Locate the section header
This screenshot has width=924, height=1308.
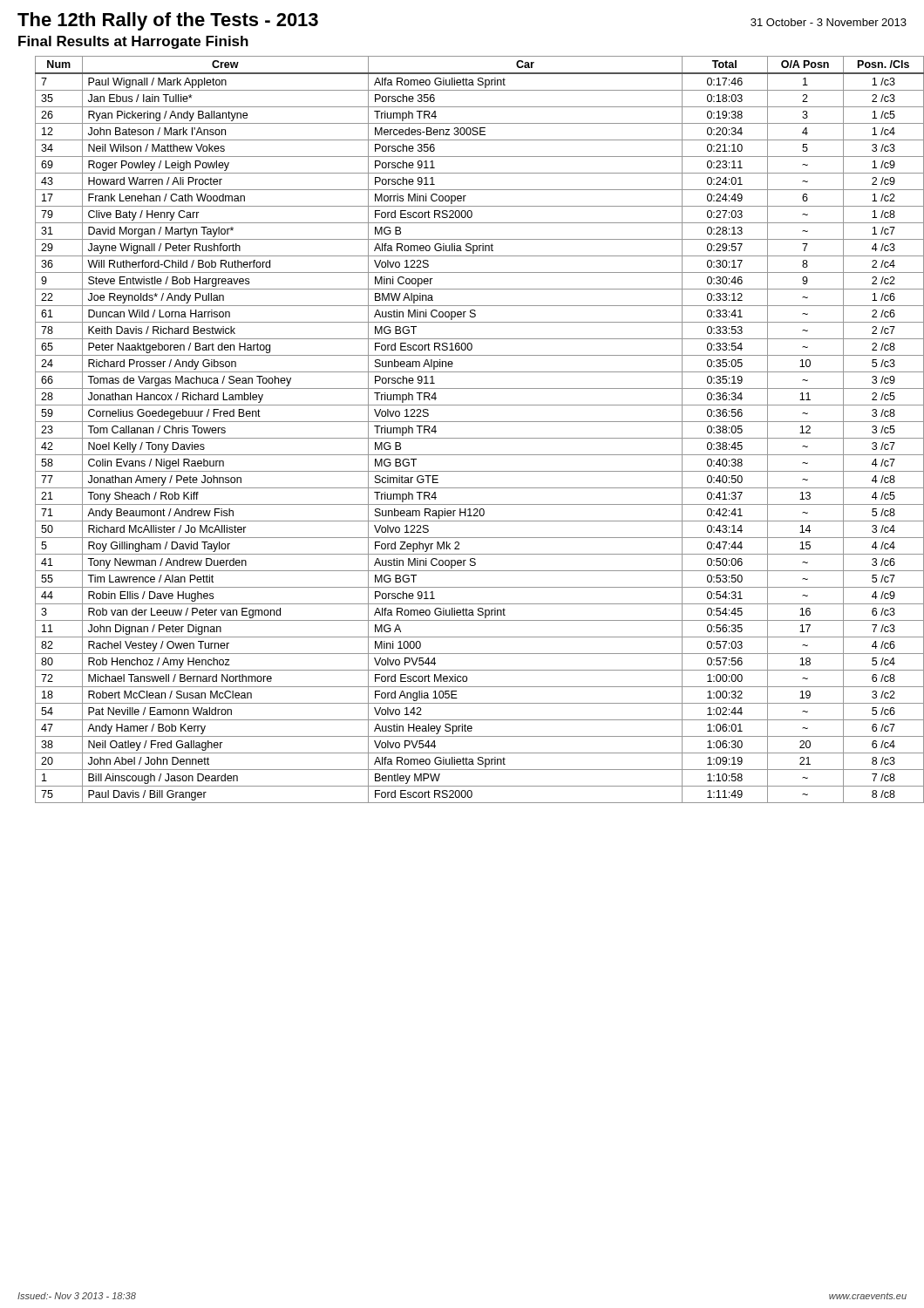(x=133, y=41)
